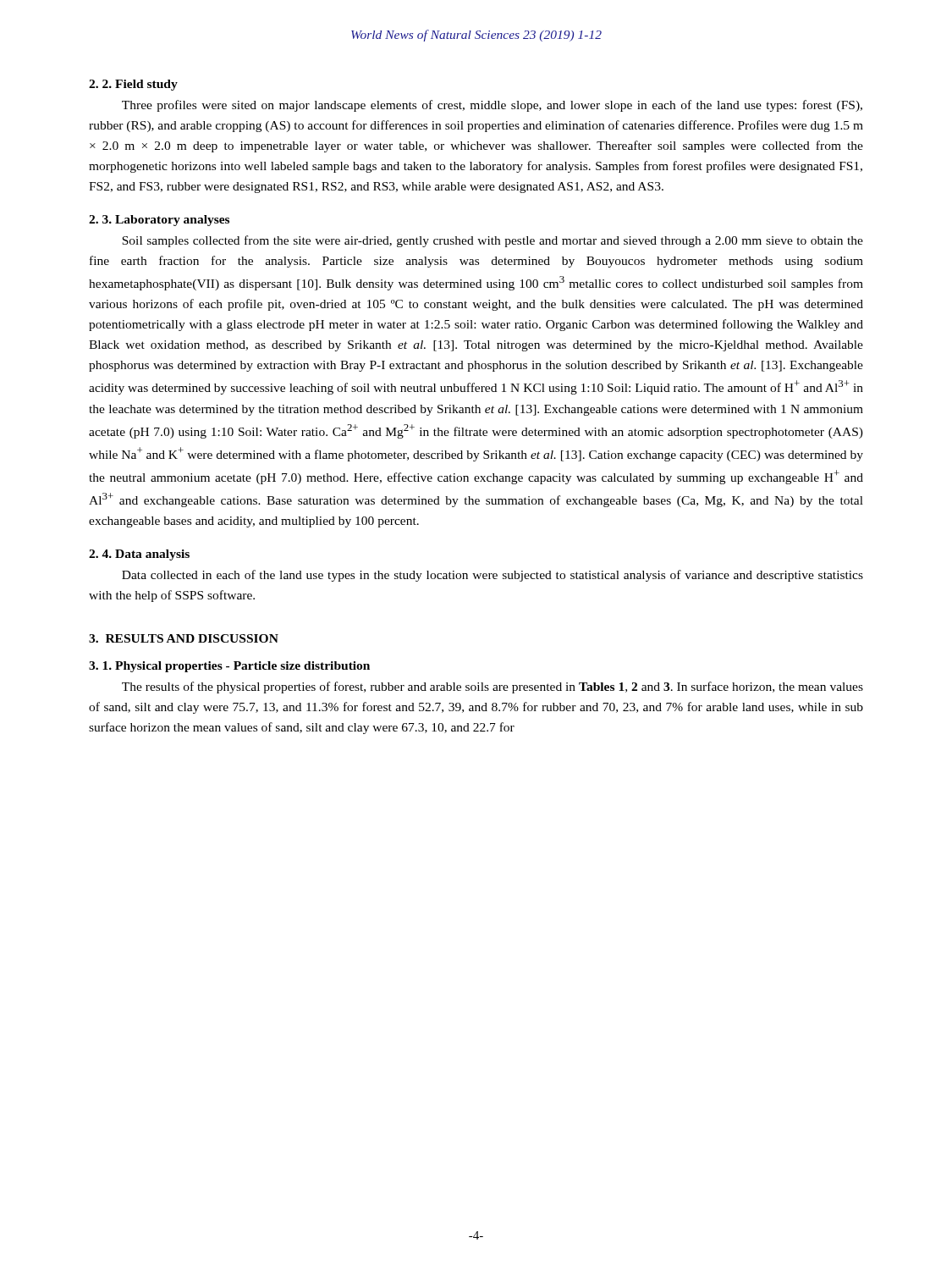Select the section header that reads "2. 4. Data analysis"

139,554
